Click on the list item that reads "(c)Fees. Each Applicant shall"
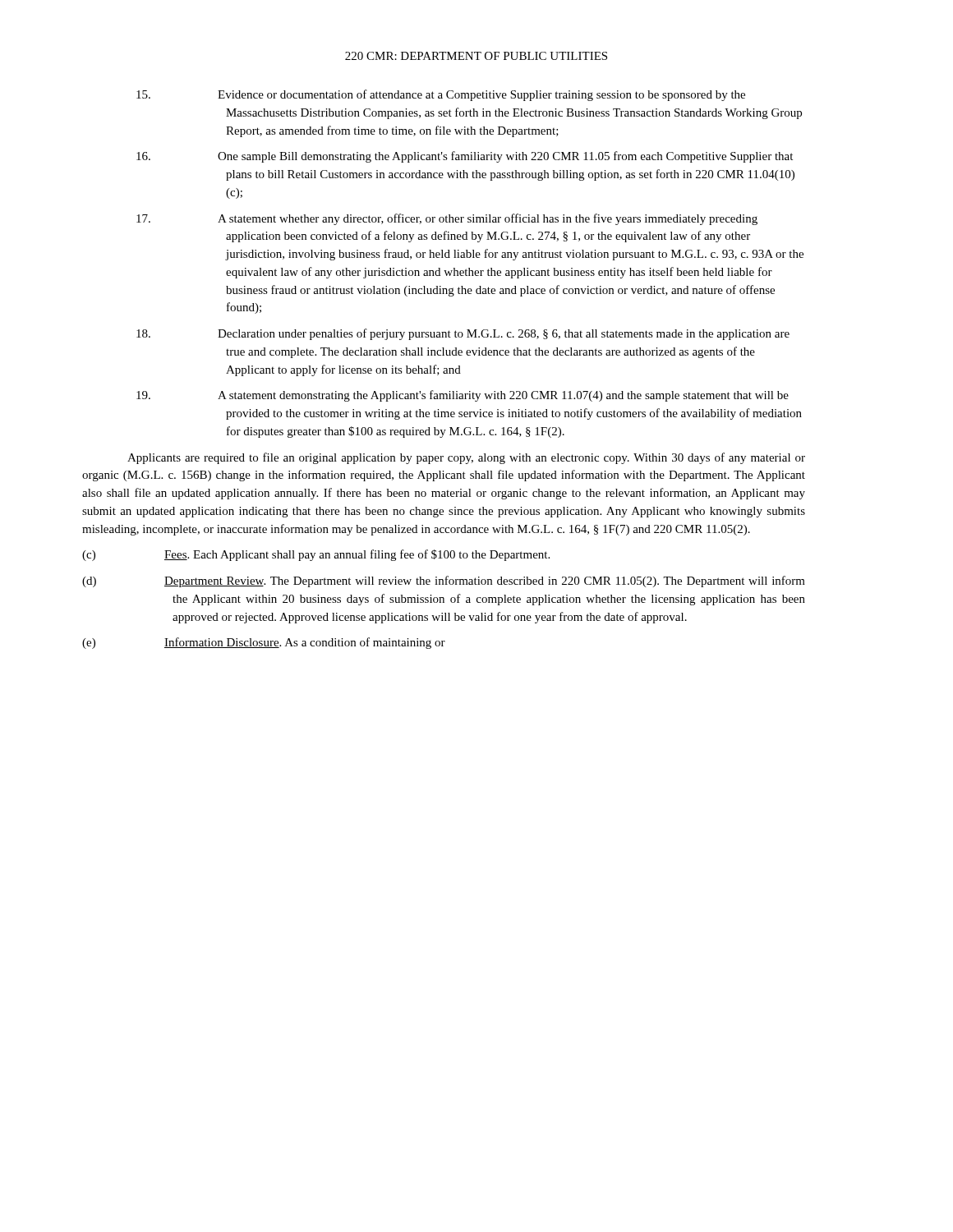Screen dimensions: 1232x953 point(339,555)
